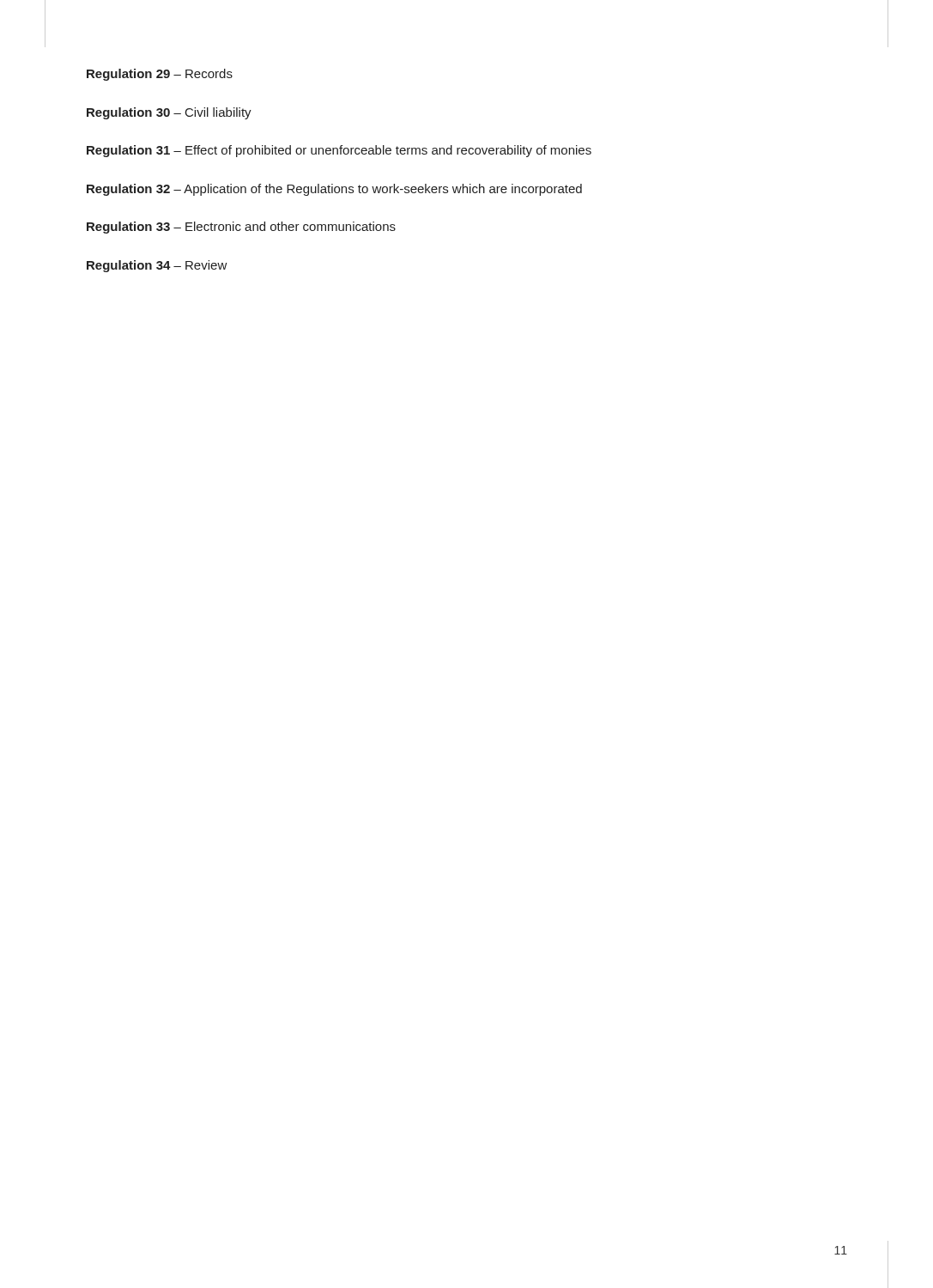Find "Regulation 30 – Civil liability" on this page
This screenshot has height=1288, width=933.
point(168,112)
